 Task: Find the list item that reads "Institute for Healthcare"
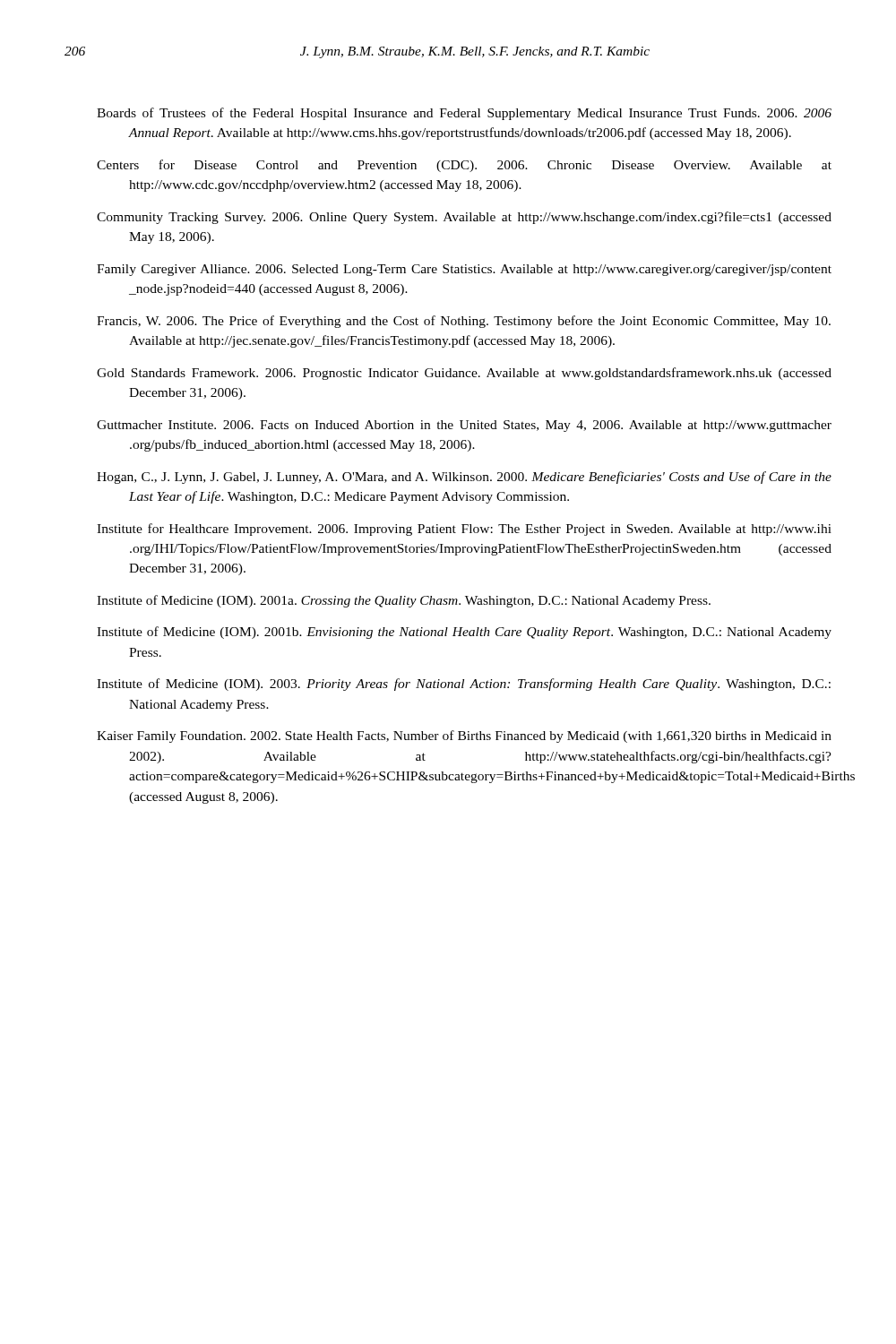coord(464,548)
